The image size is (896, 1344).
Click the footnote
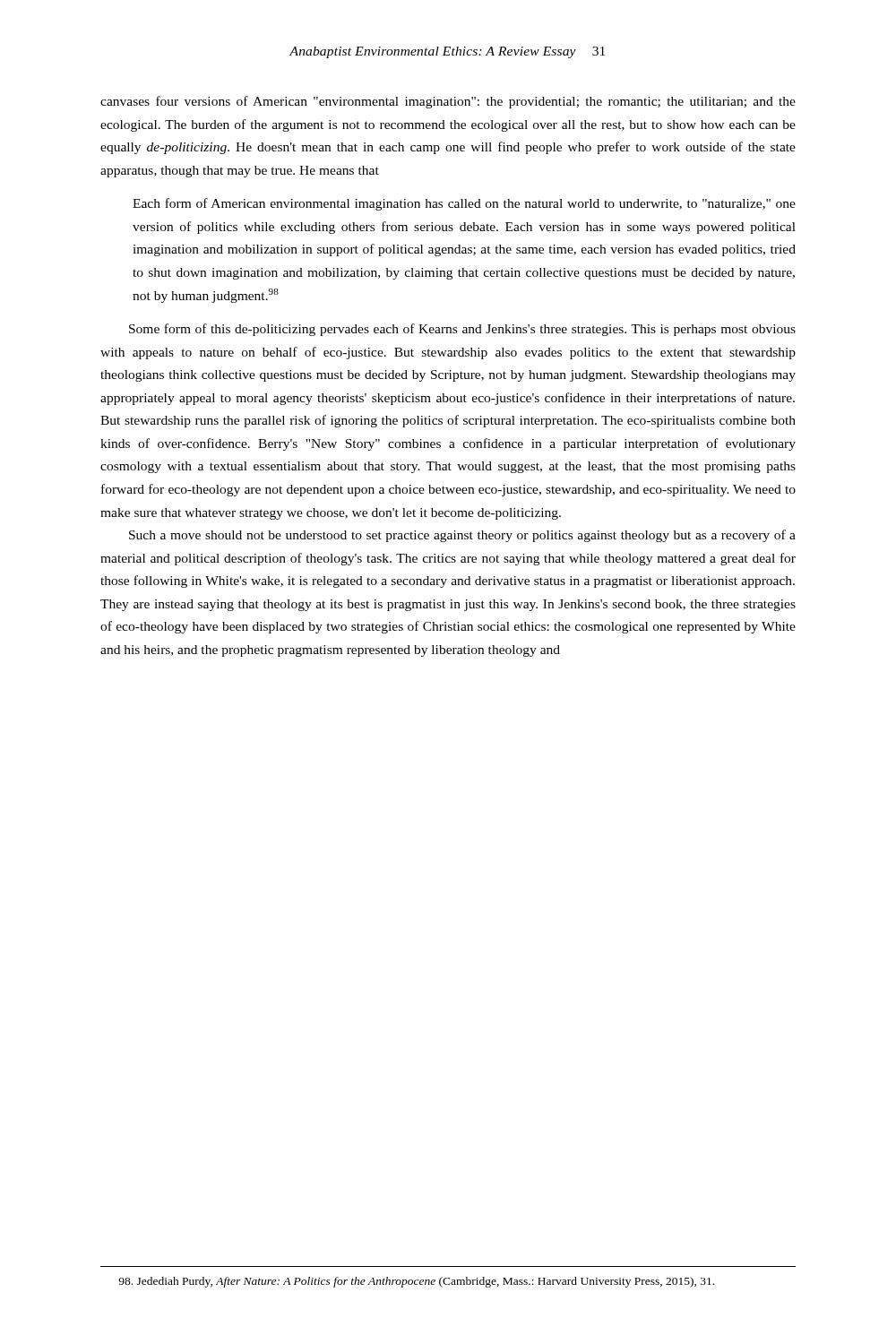(x=408, y=1281)
